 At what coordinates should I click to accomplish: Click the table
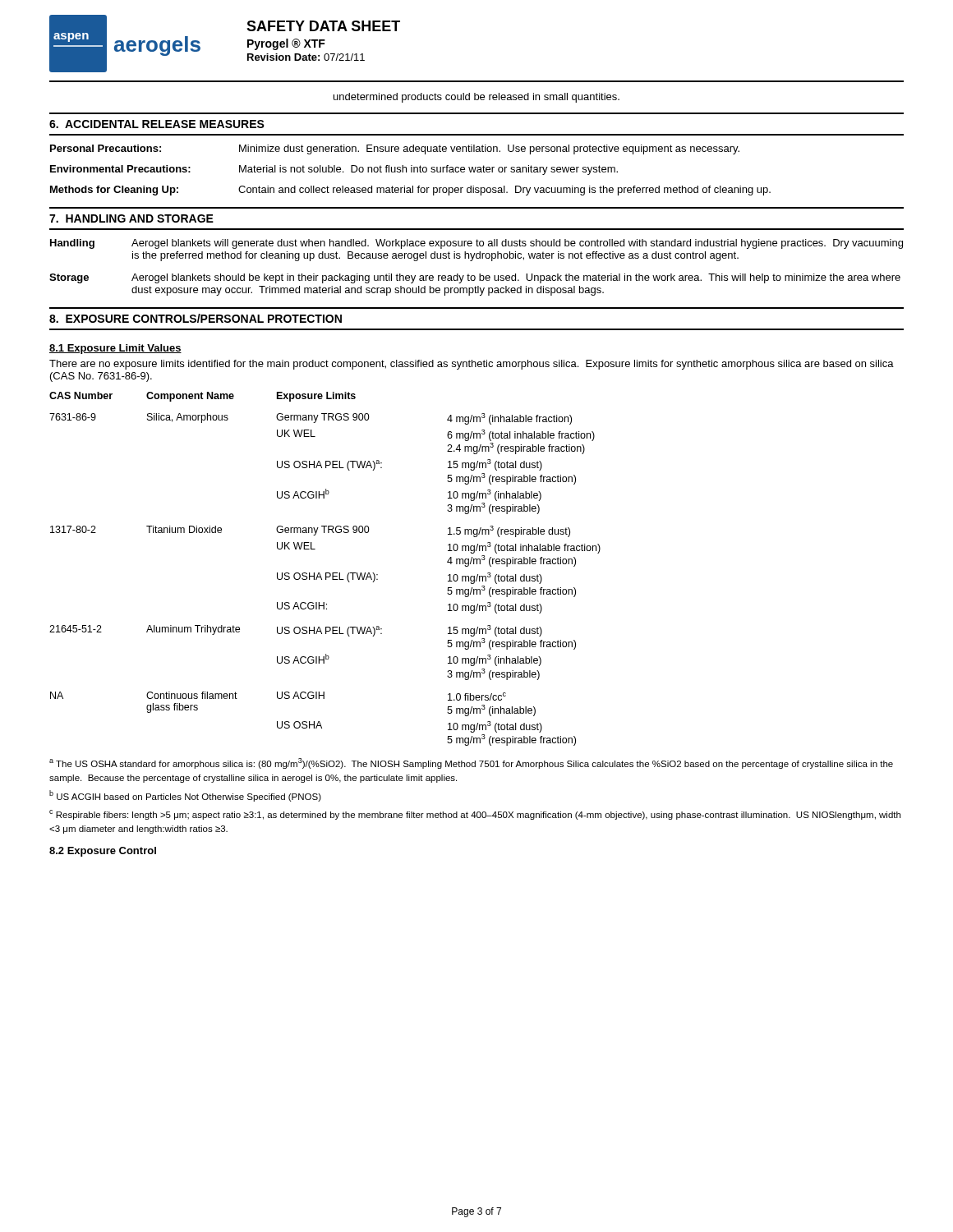(476, 568)
